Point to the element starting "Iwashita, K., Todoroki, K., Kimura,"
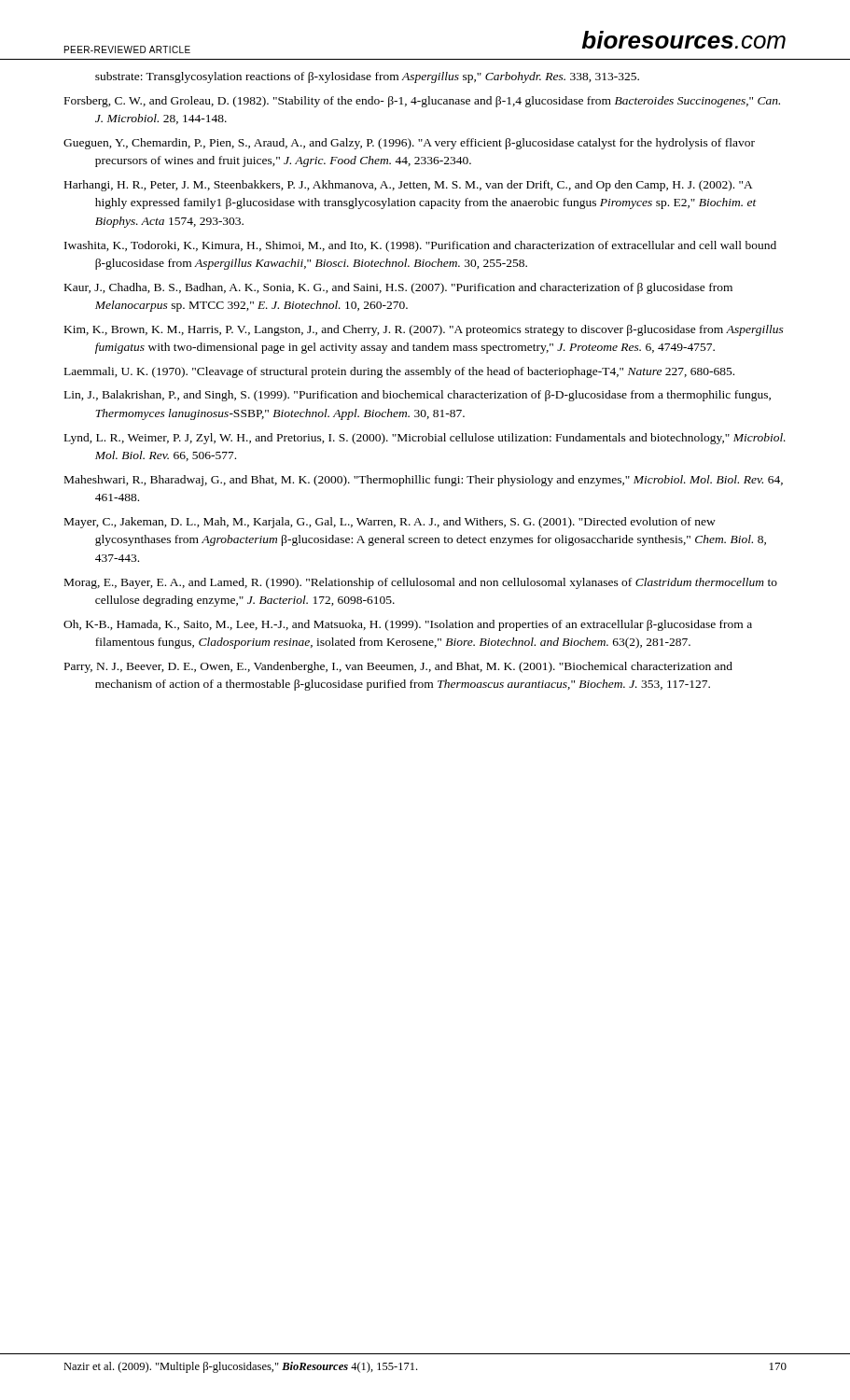This screenshot has width=850, height=1400. click(x=420, y=254)
